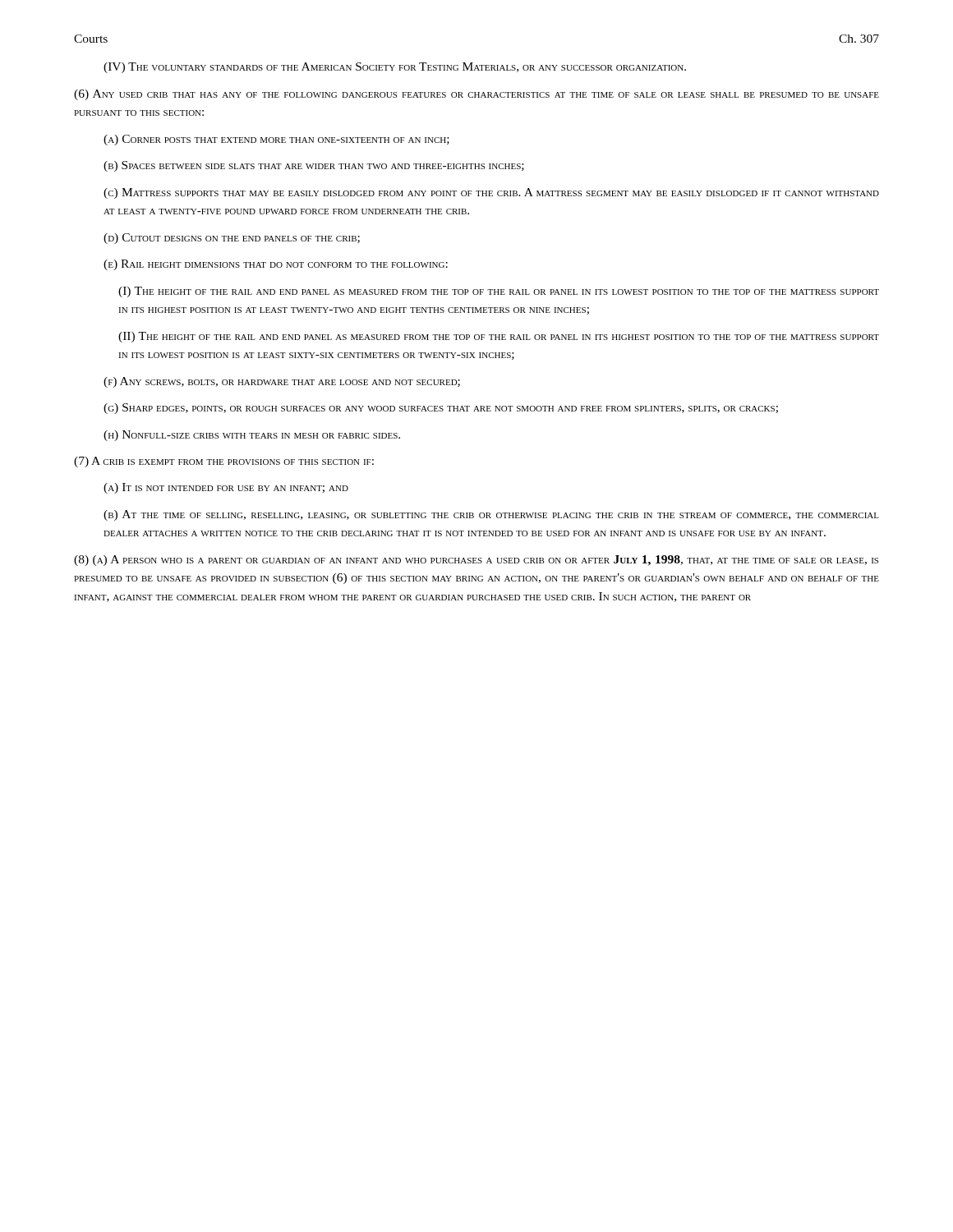953x1232 pixels.
Task: Point to the region starting "(f) Any screws, bolts, or hardware that"
Action: click(x=282, y=382)
